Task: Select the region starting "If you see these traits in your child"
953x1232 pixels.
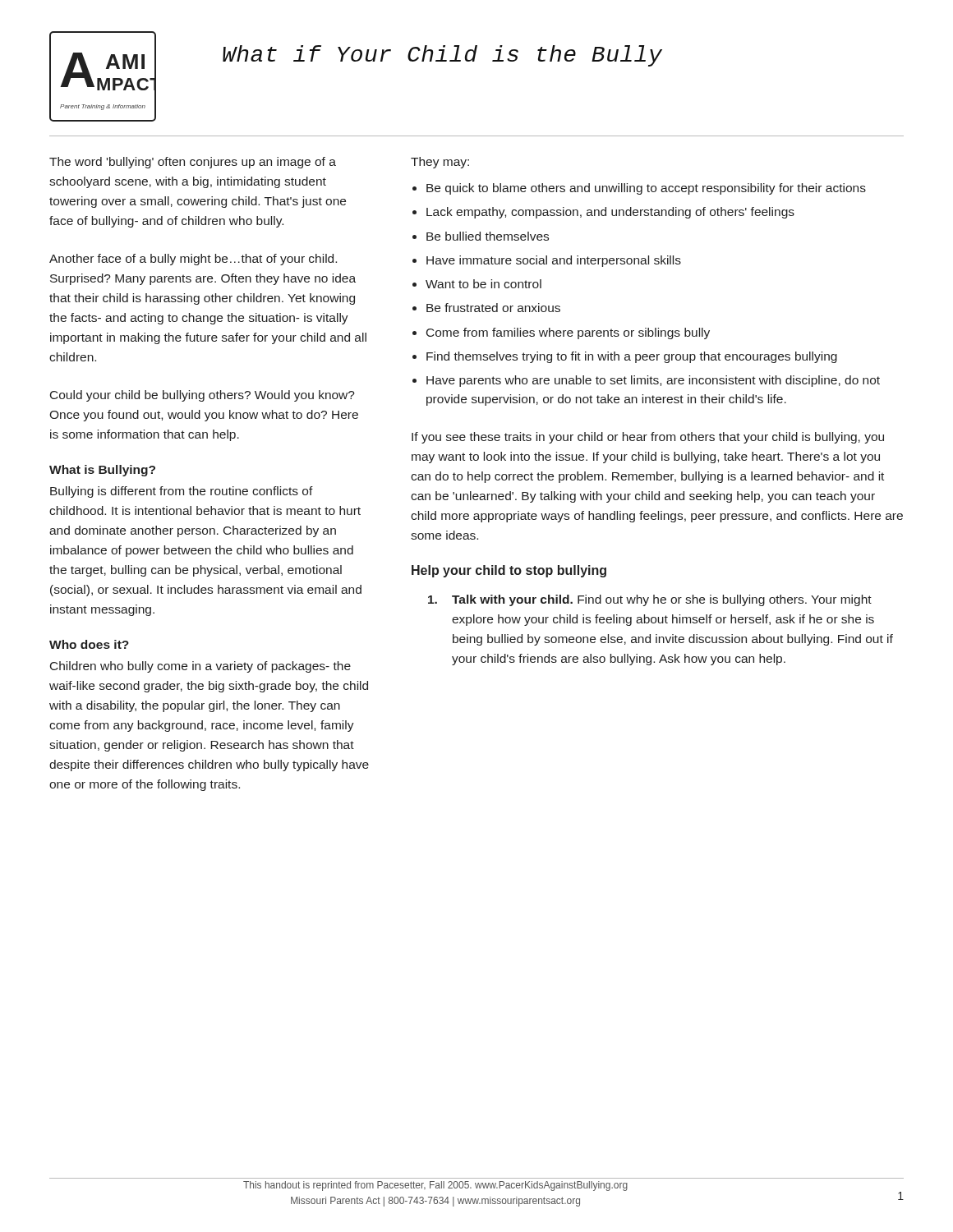Action: pyautogui.click(x=657, y=485)
